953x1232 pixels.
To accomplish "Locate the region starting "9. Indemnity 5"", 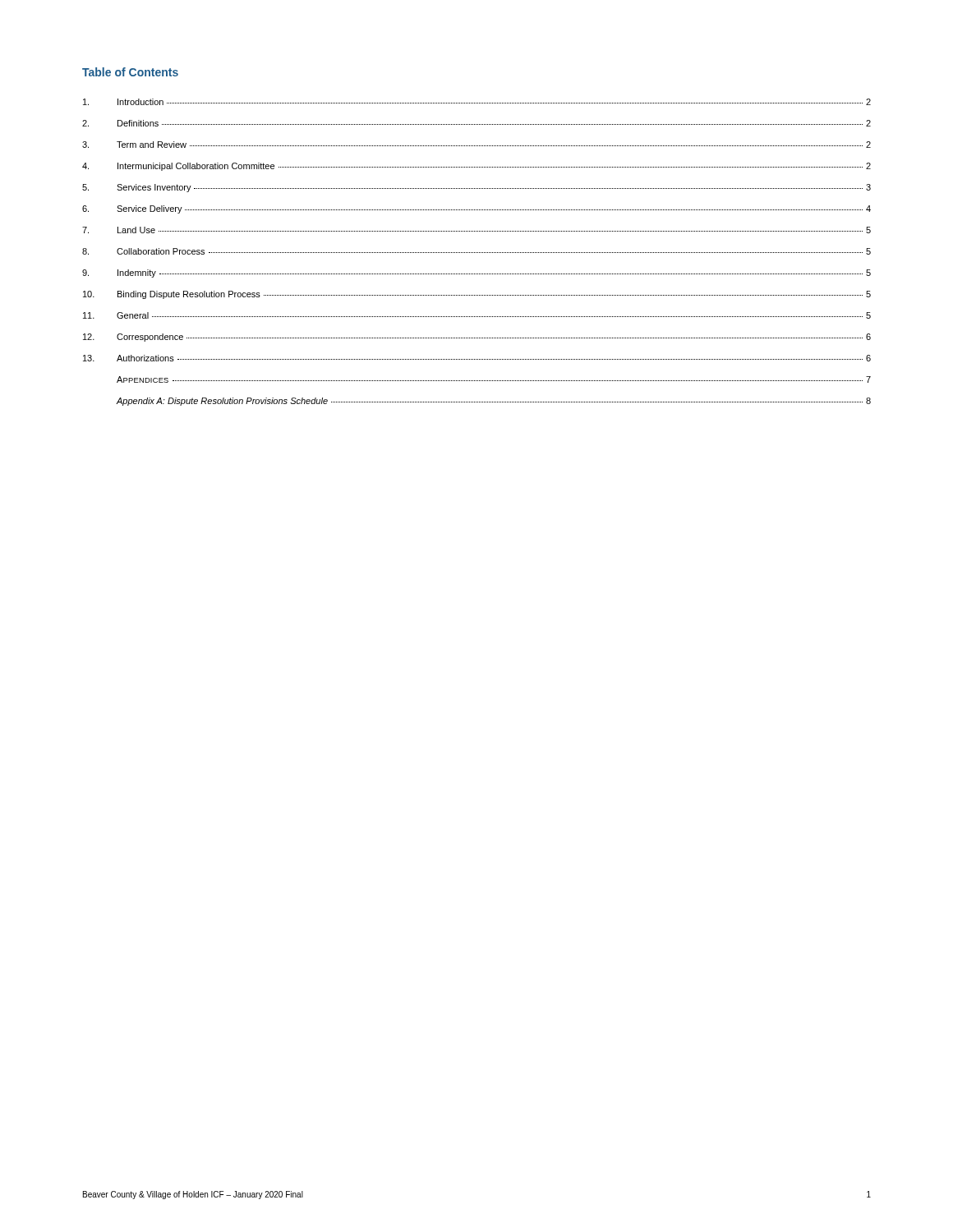I will [x=476, y=273].
